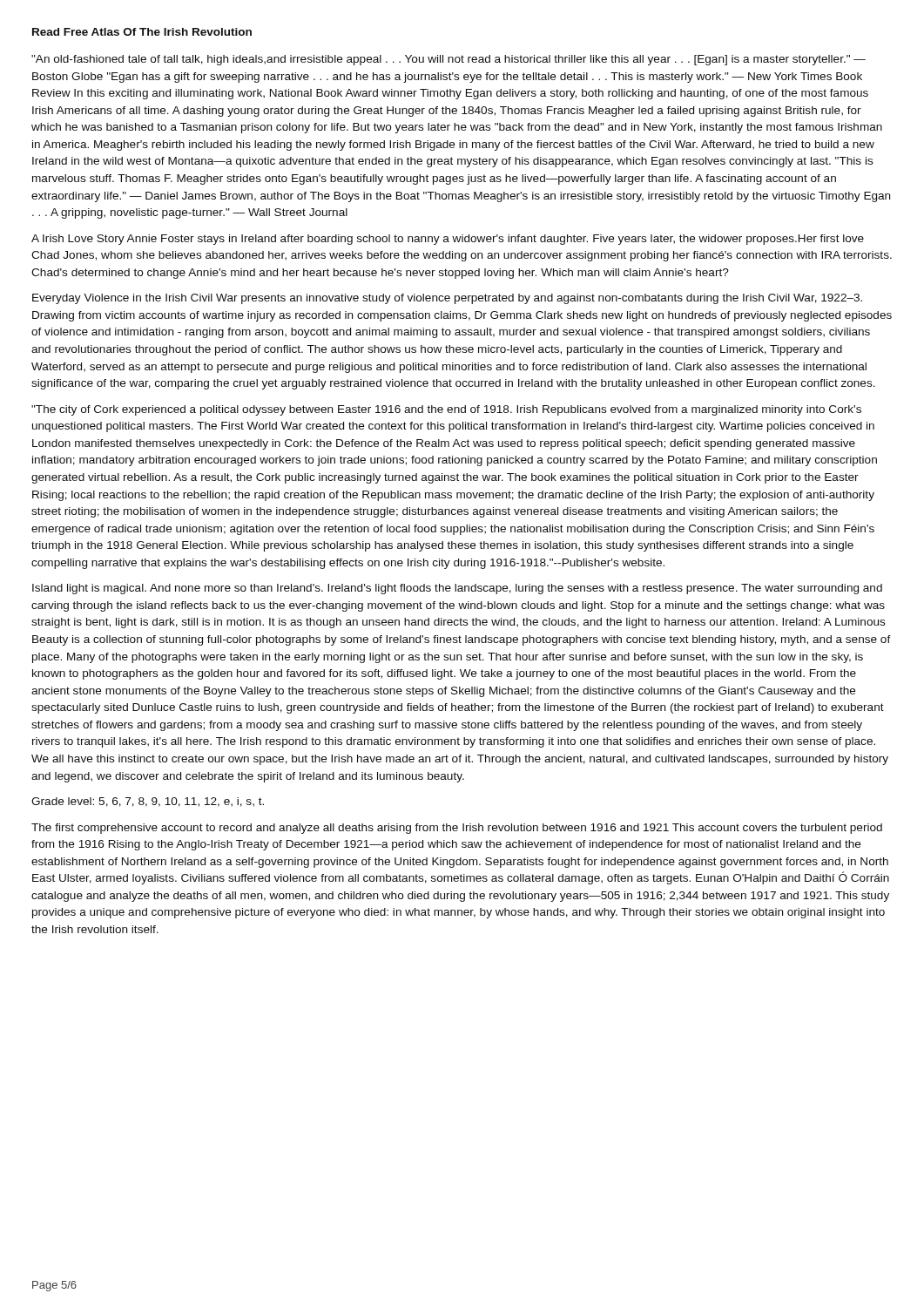Click on the text block that says "The first comprehensive account"
This screenshot has height=1307, width=924.
click(460, 878)
